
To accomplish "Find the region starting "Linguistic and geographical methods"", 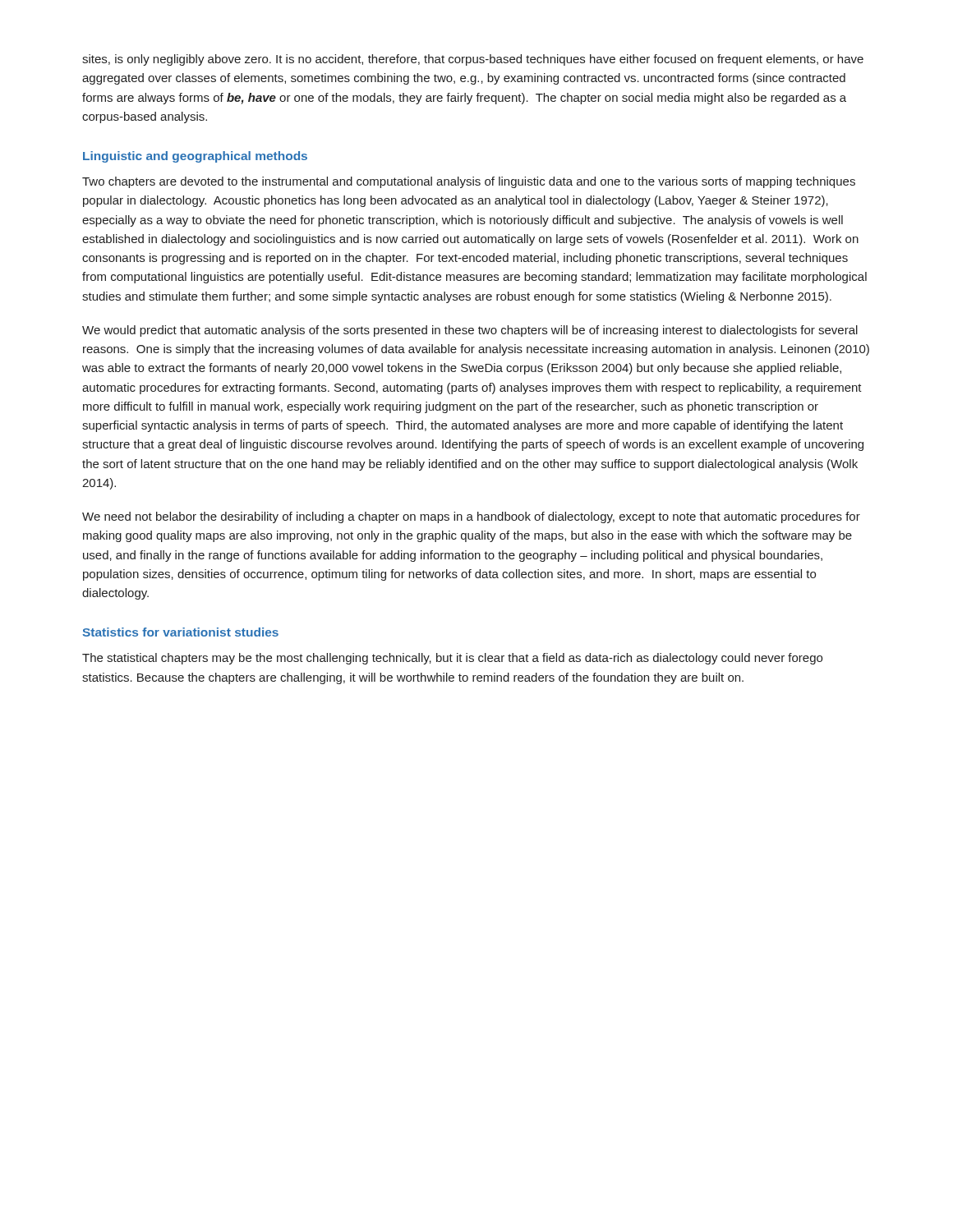I will 195,157.
